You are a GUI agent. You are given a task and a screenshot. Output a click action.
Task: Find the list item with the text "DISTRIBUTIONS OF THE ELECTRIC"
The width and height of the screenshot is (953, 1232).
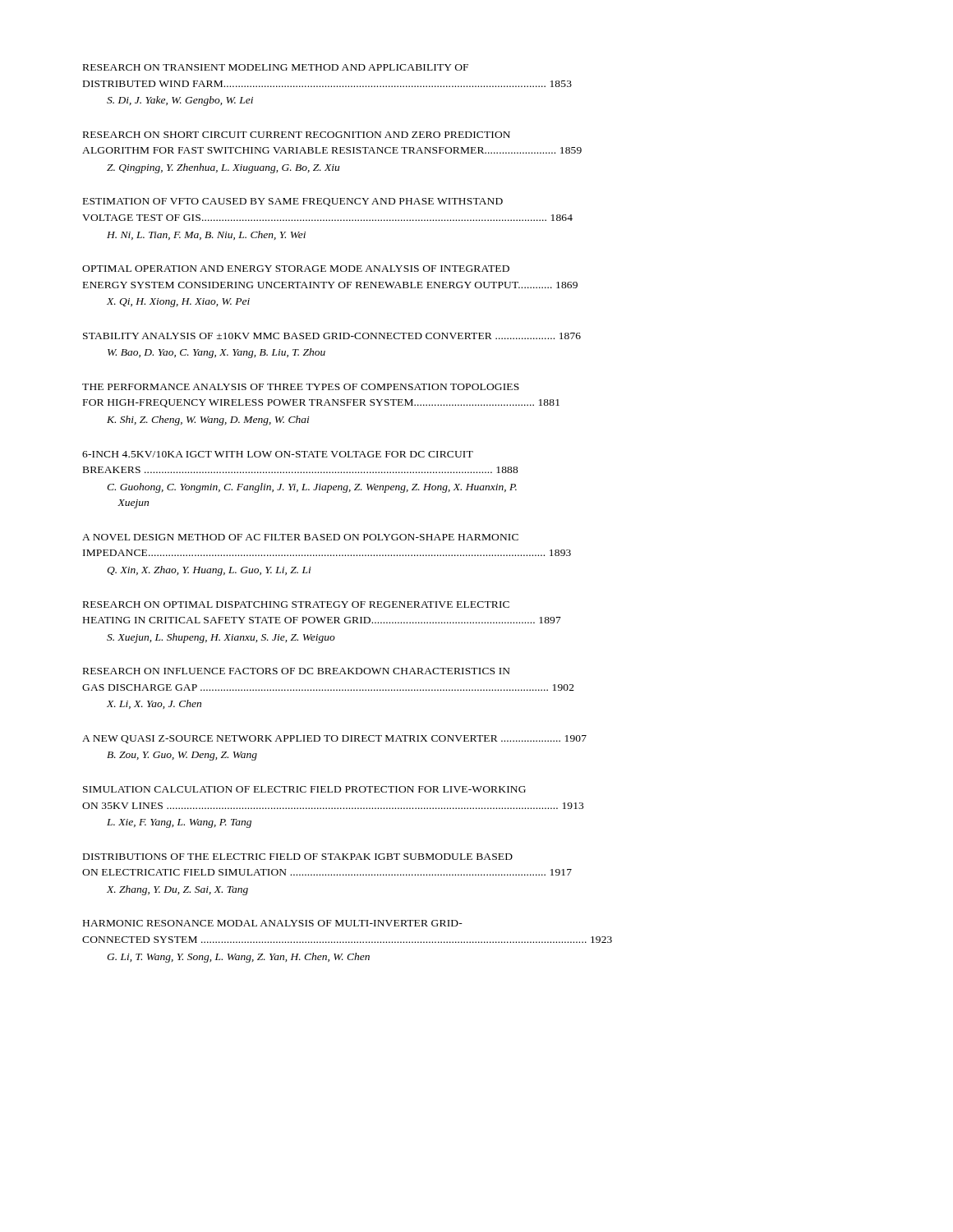476,873
